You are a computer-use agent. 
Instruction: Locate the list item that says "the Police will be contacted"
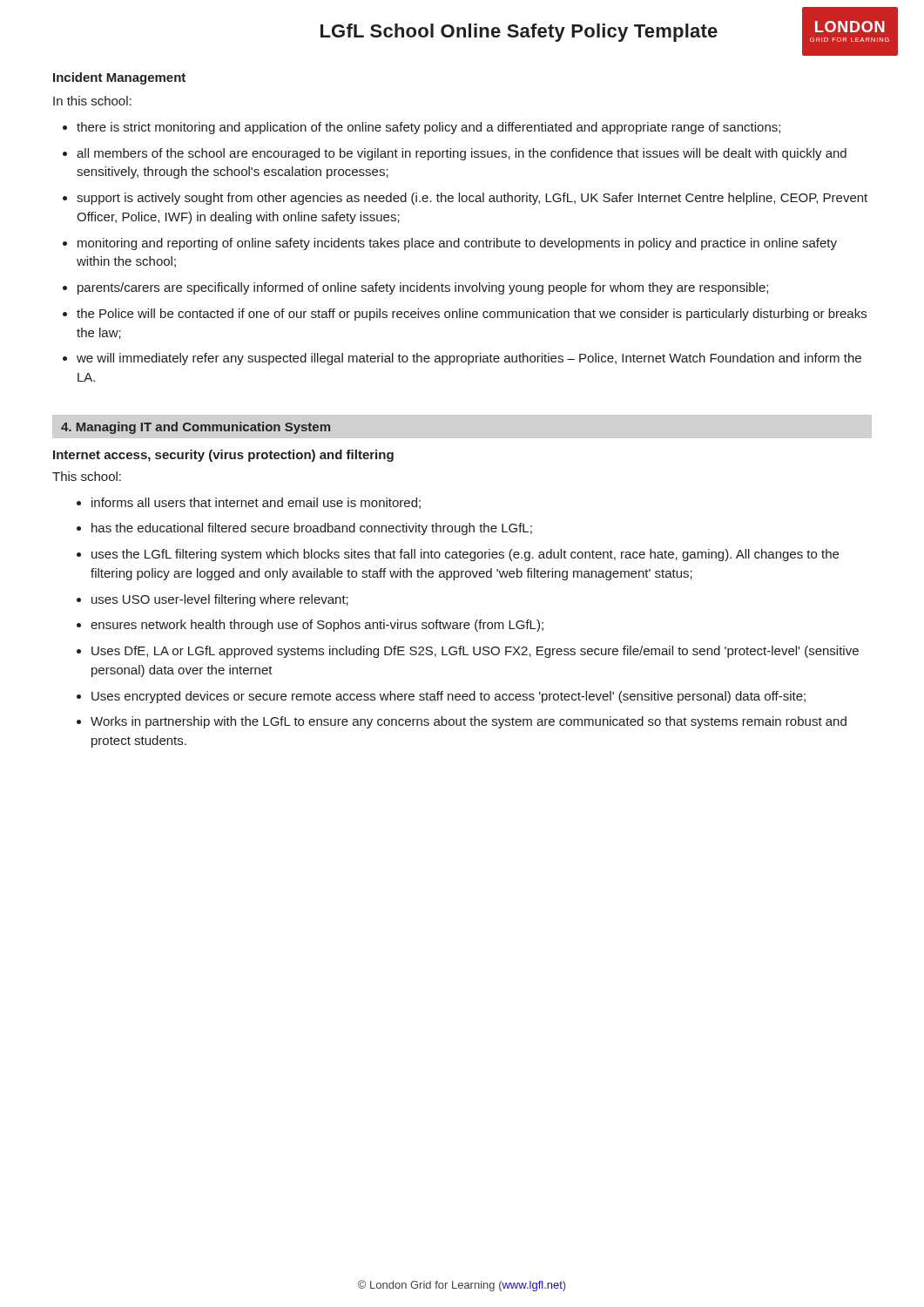click(x=472, y=323)
